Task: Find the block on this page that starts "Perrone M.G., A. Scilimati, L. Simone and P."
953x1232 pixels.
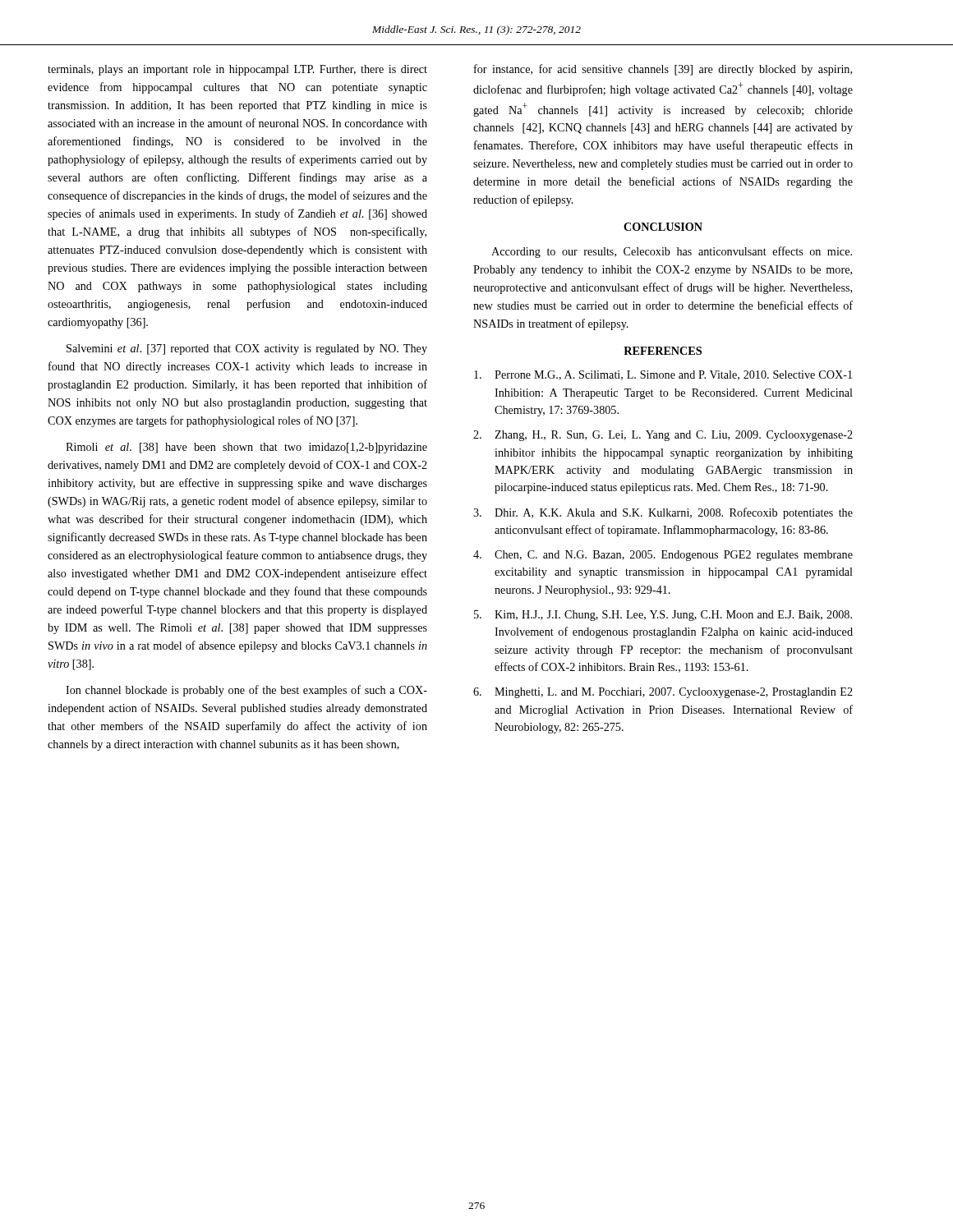Action: [663, 393]
